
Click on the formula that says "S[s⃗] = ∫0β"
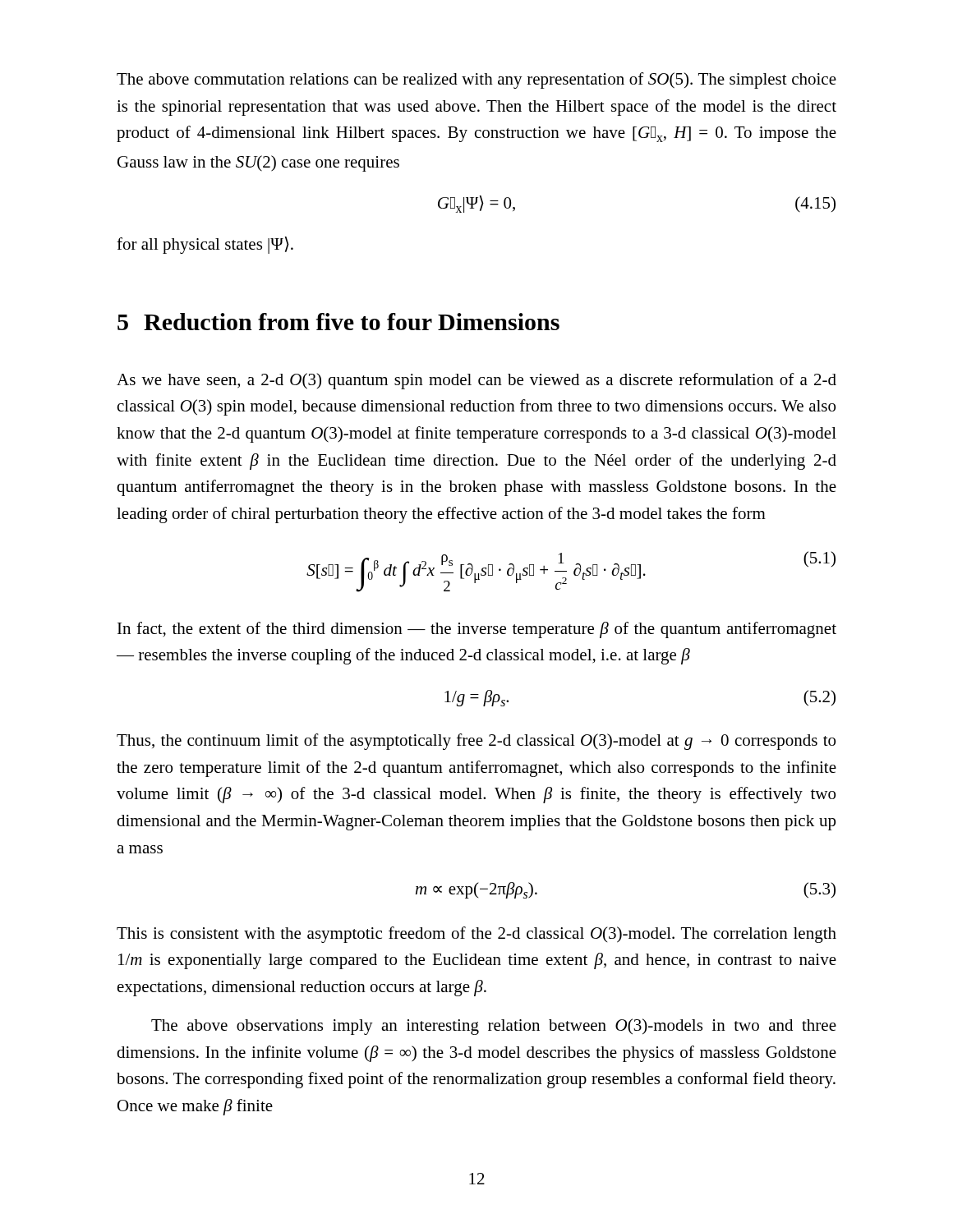[571, 570]
